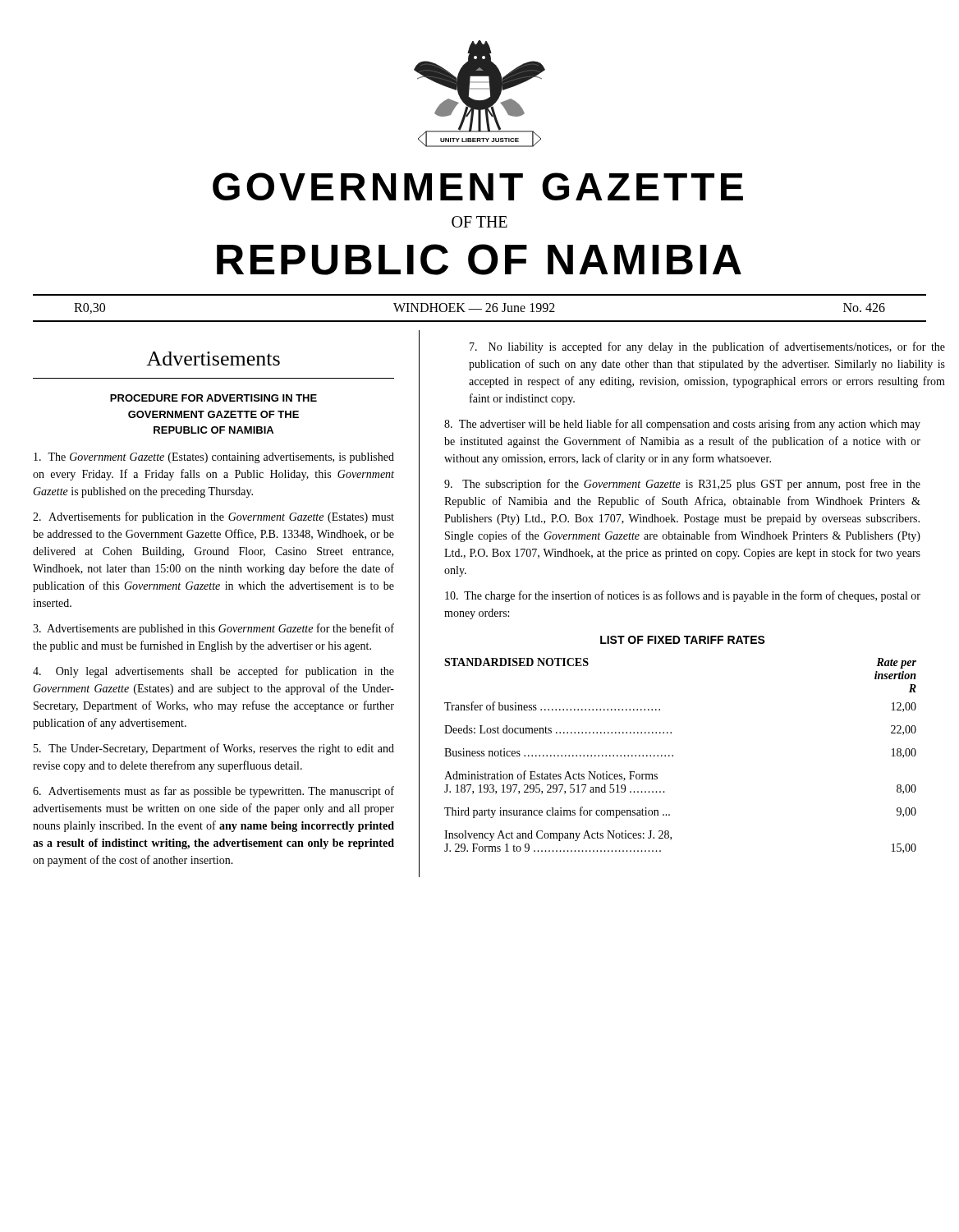This screenshot has width=959, height=1232.
Task: Click on the list item that reads "5. The Under-Secretary, Department of Works, reserves the"
Action: click(x=213, y=757)
